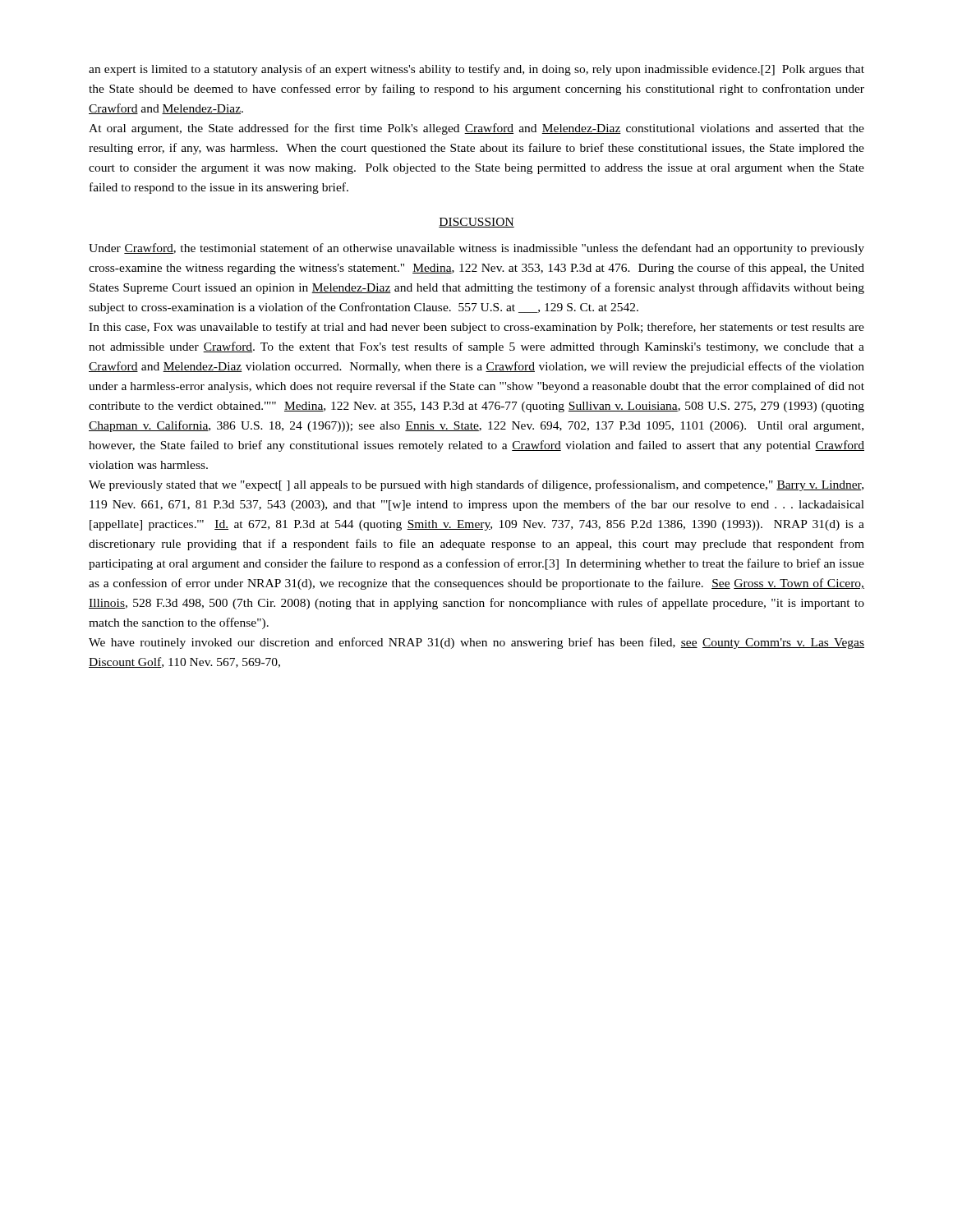This screenshot has height=1232, width=953.
Task: Click the section header
Action: (476, 221)
